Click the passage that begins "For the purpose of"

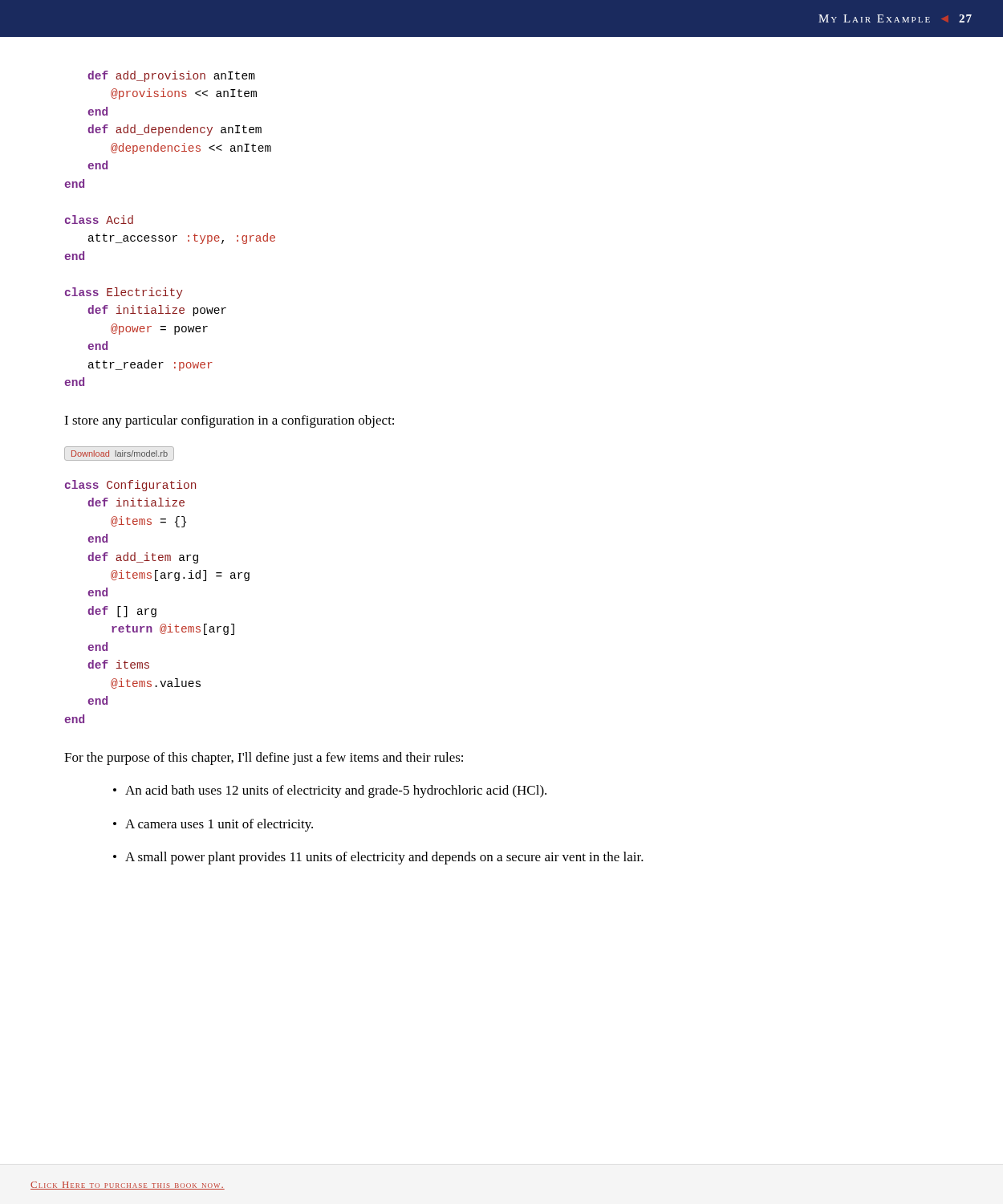[x=264, y=757]
